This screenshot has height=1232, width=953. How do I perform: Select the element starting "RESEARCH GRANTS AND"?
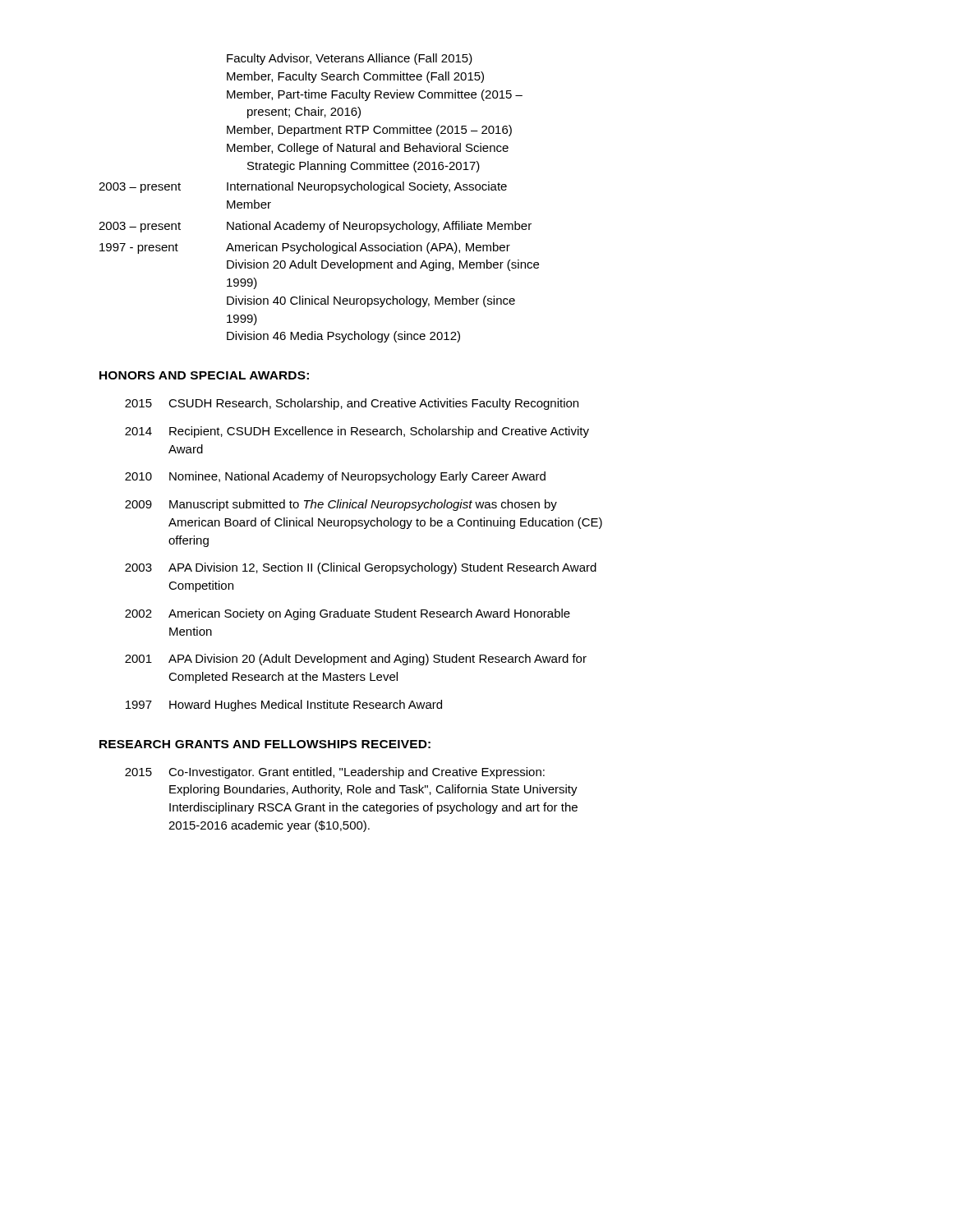[265, 743]
